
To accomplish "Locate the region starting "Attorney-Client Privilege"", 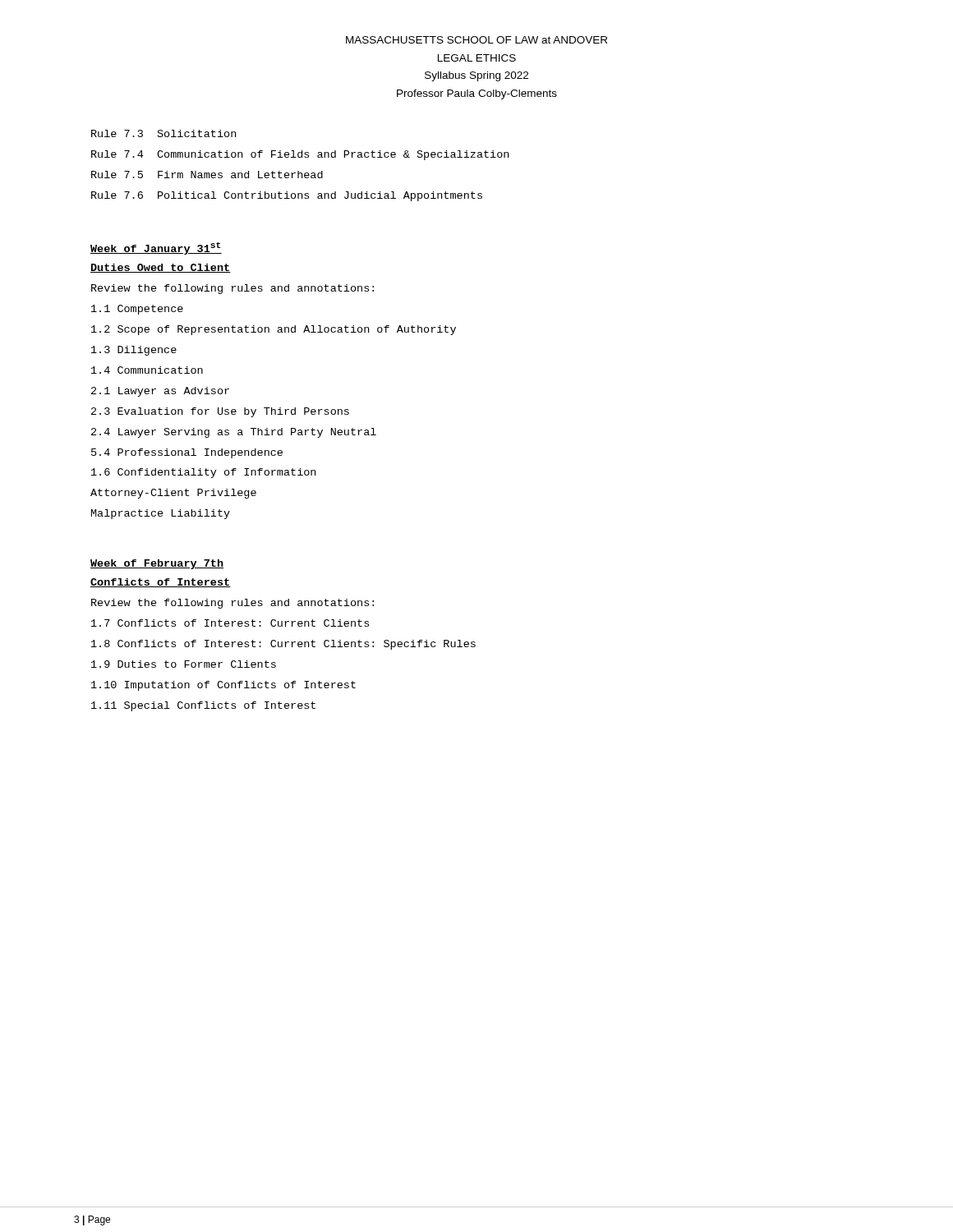I will point(174,494).
